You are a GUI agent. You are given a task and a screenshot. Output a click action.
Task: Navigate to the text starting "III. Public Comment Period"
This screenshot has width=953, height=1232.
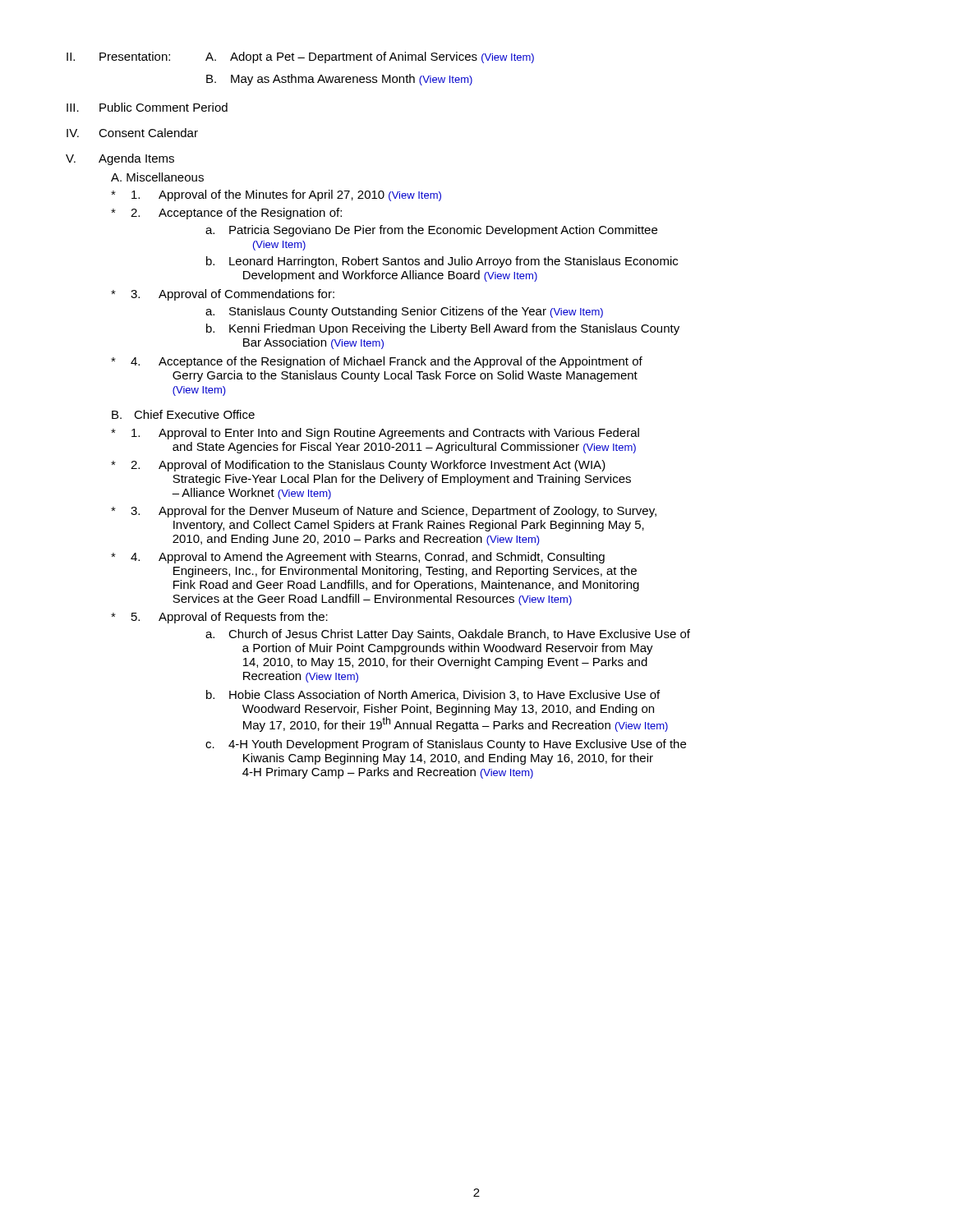(x=147, y=107)
